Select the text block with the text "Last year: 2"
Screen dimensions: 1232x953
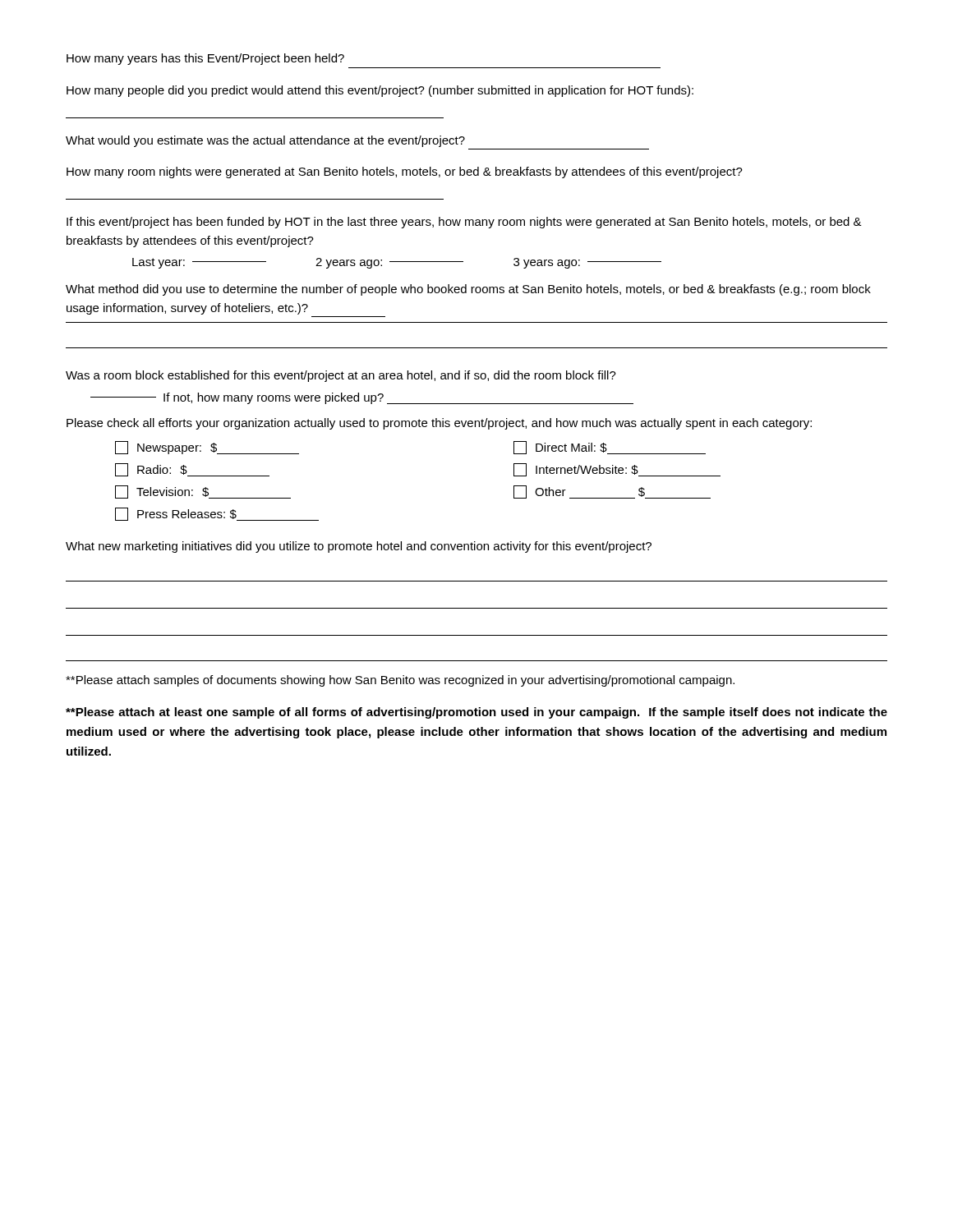click(x=396, y=262)
